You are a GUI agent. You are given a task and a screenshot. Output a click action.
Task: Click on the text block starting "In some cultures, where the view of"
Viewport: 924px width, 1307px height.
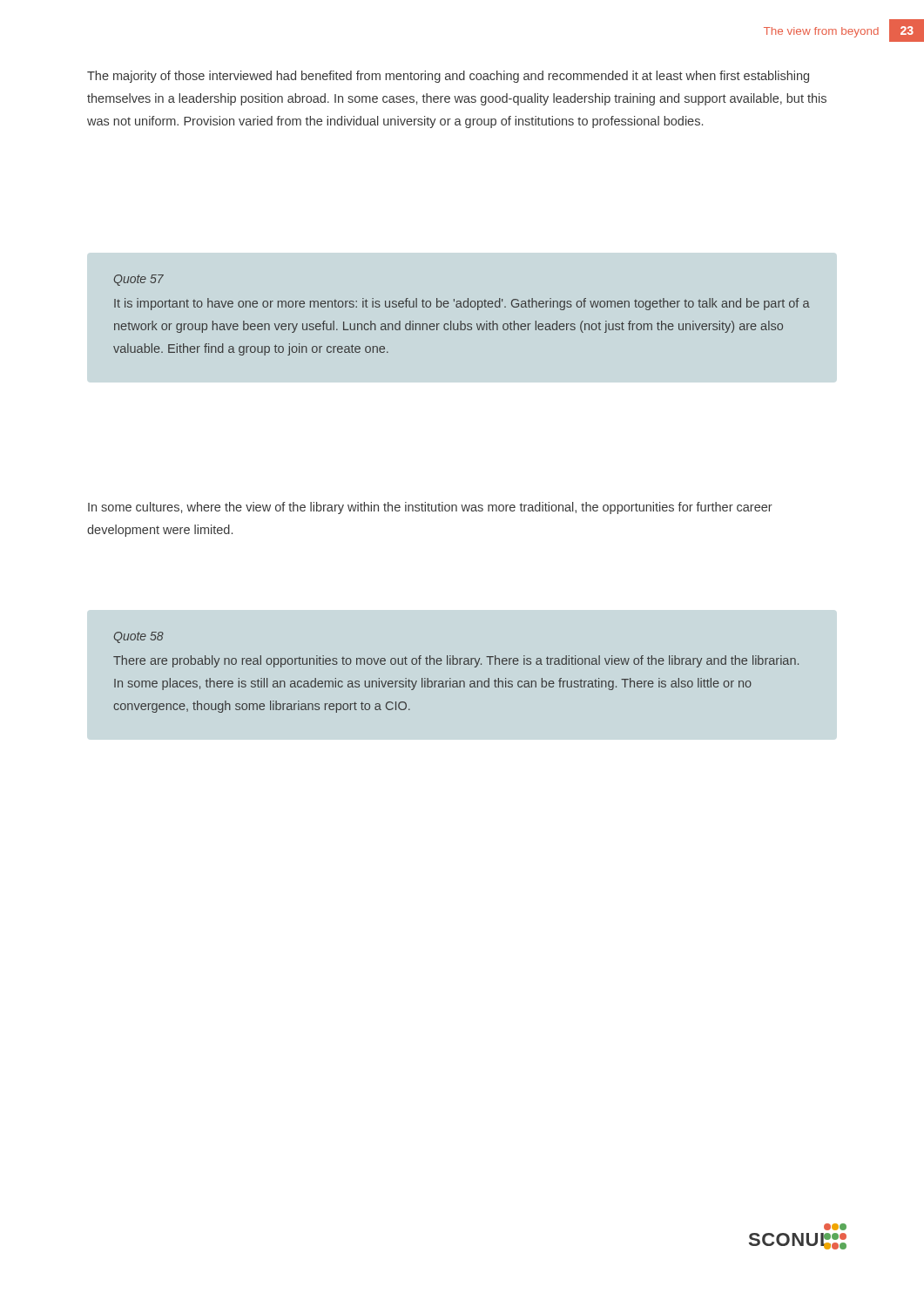click(430, 518)
